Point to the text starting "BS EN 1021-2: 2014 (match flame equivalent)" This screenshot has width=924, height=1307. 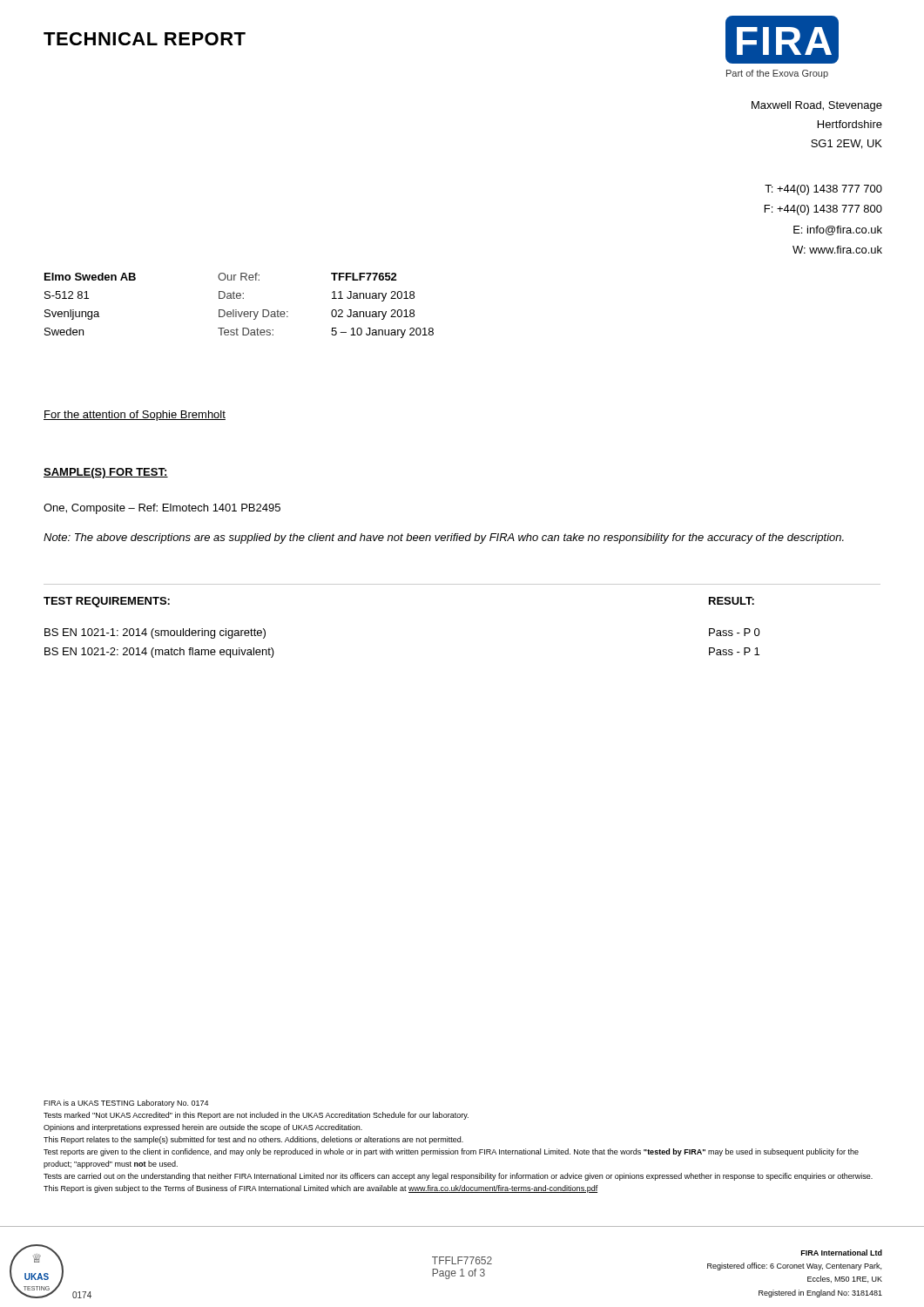tap(159, 651)
